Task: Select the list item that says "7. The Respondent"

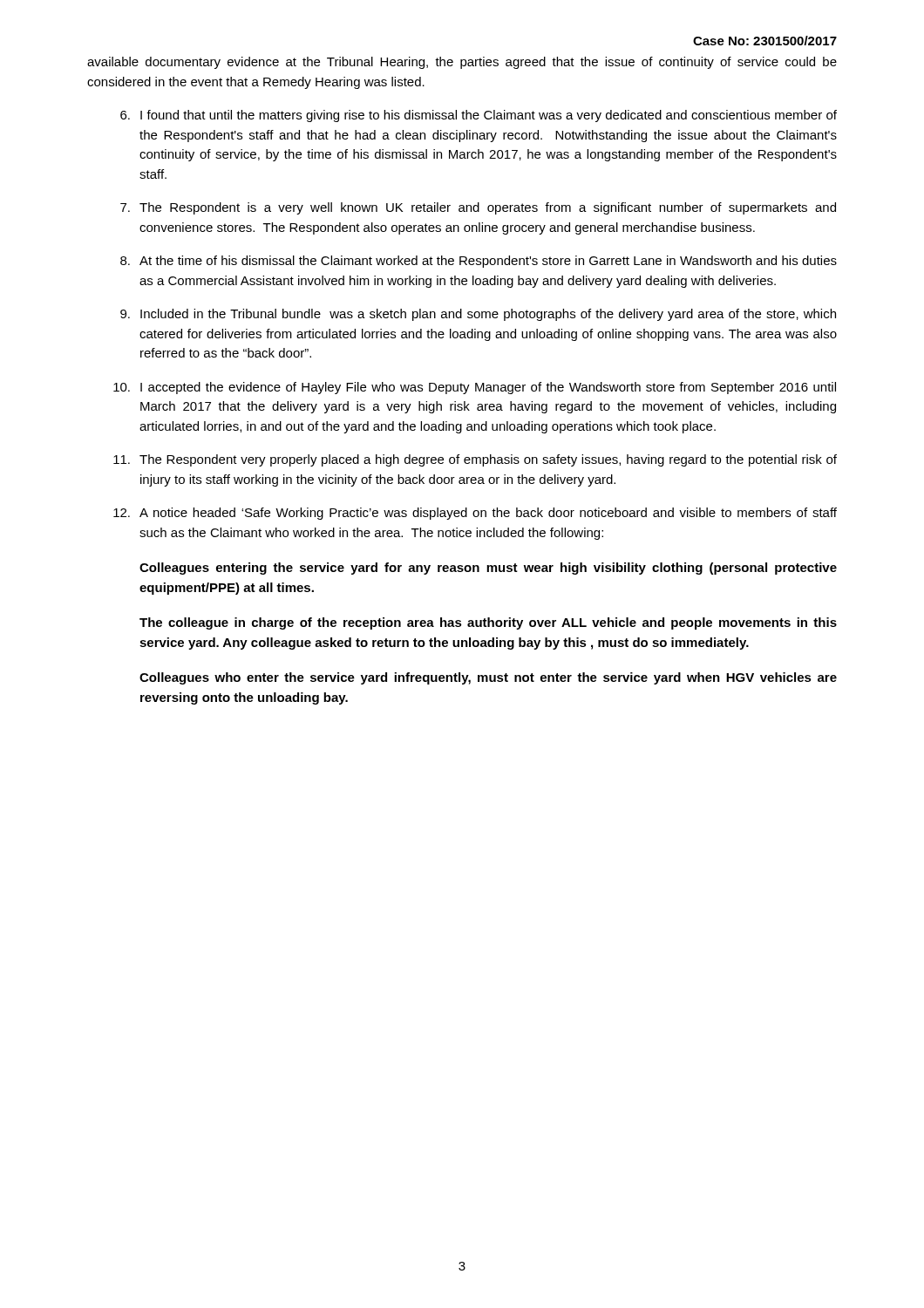Action: 462,218
